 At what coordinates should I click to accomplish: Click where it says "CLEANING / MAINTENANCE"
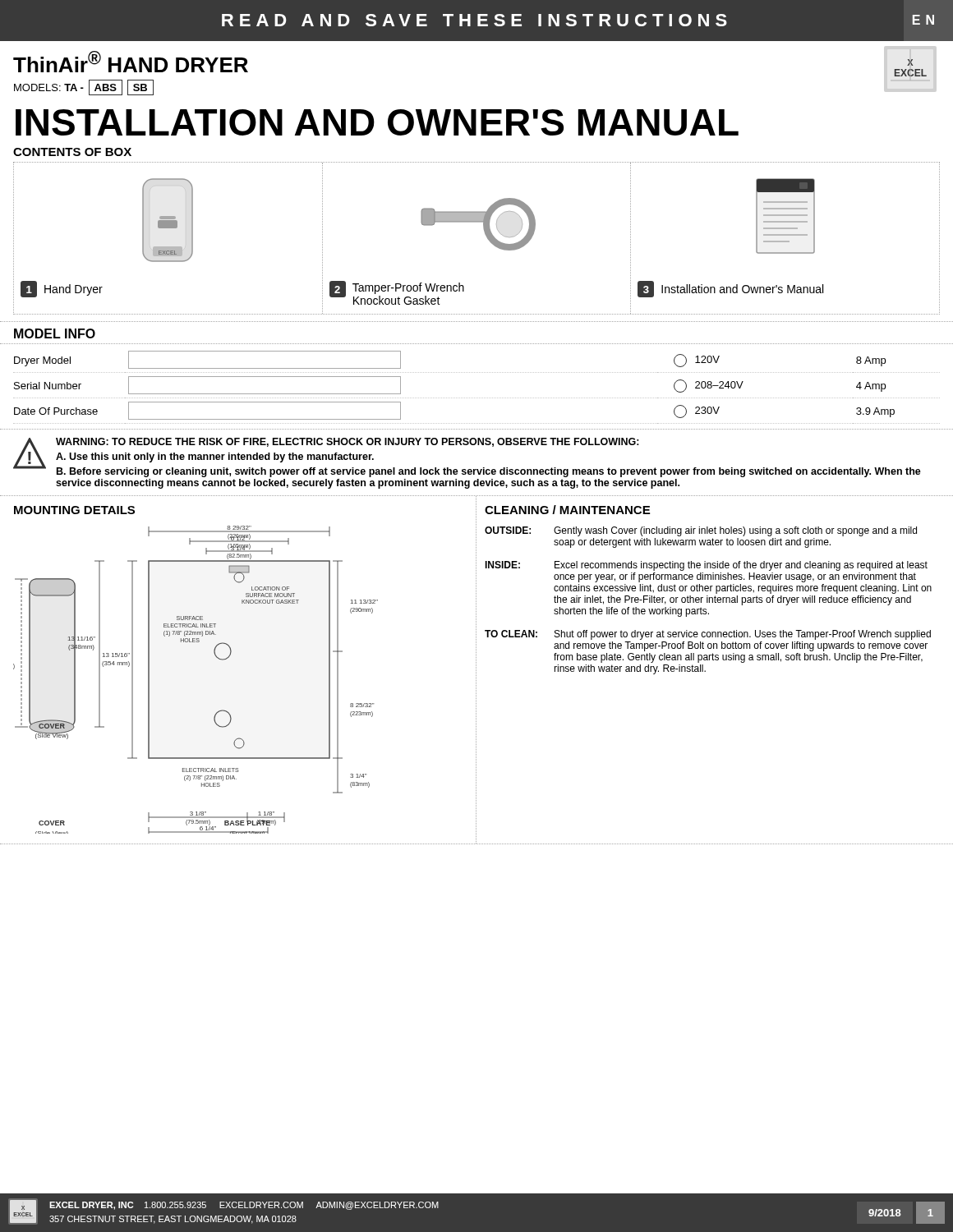(x=568, y=510)
